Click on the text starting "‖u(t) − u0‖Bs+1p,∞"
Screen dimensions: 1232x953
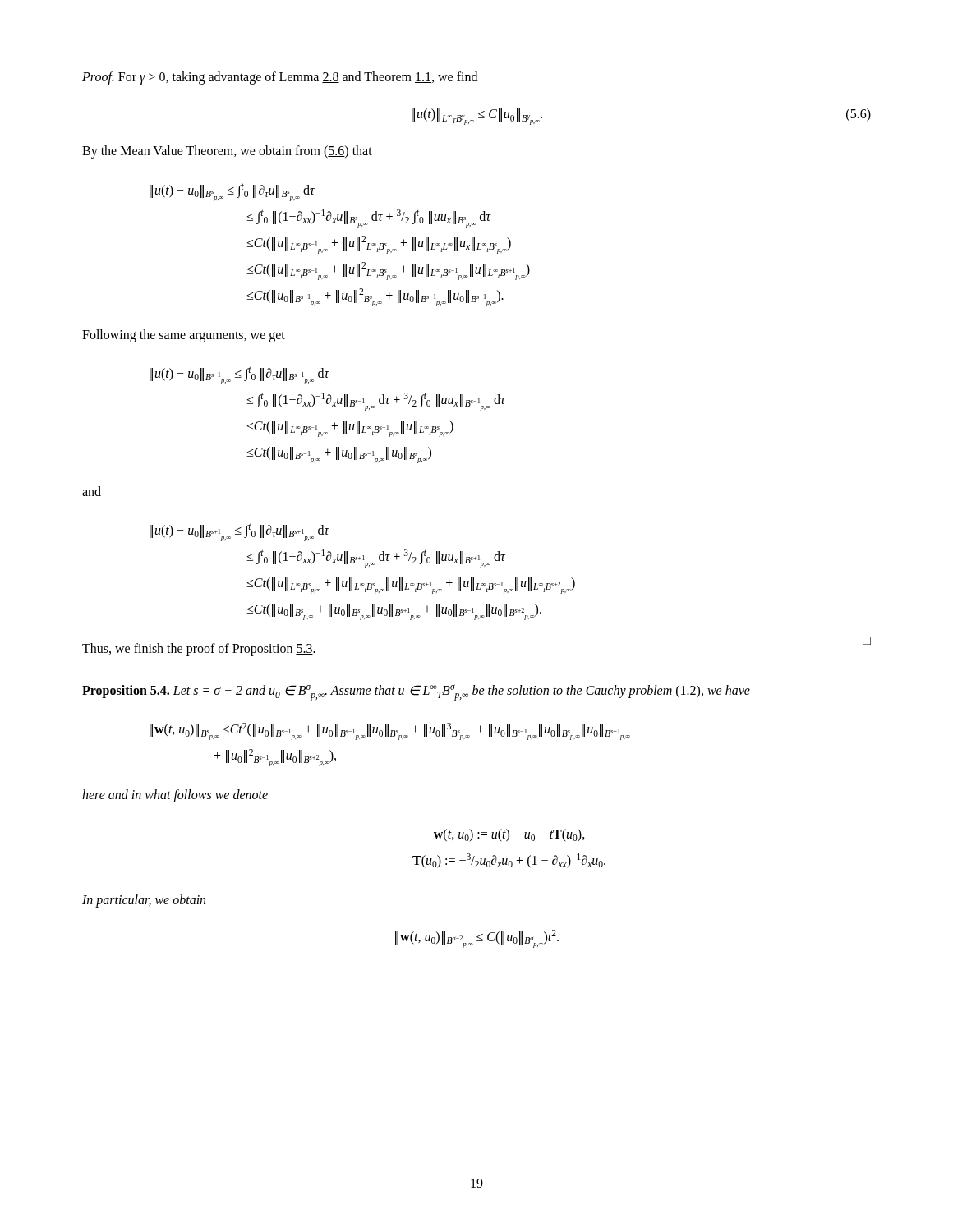point(476,570)
